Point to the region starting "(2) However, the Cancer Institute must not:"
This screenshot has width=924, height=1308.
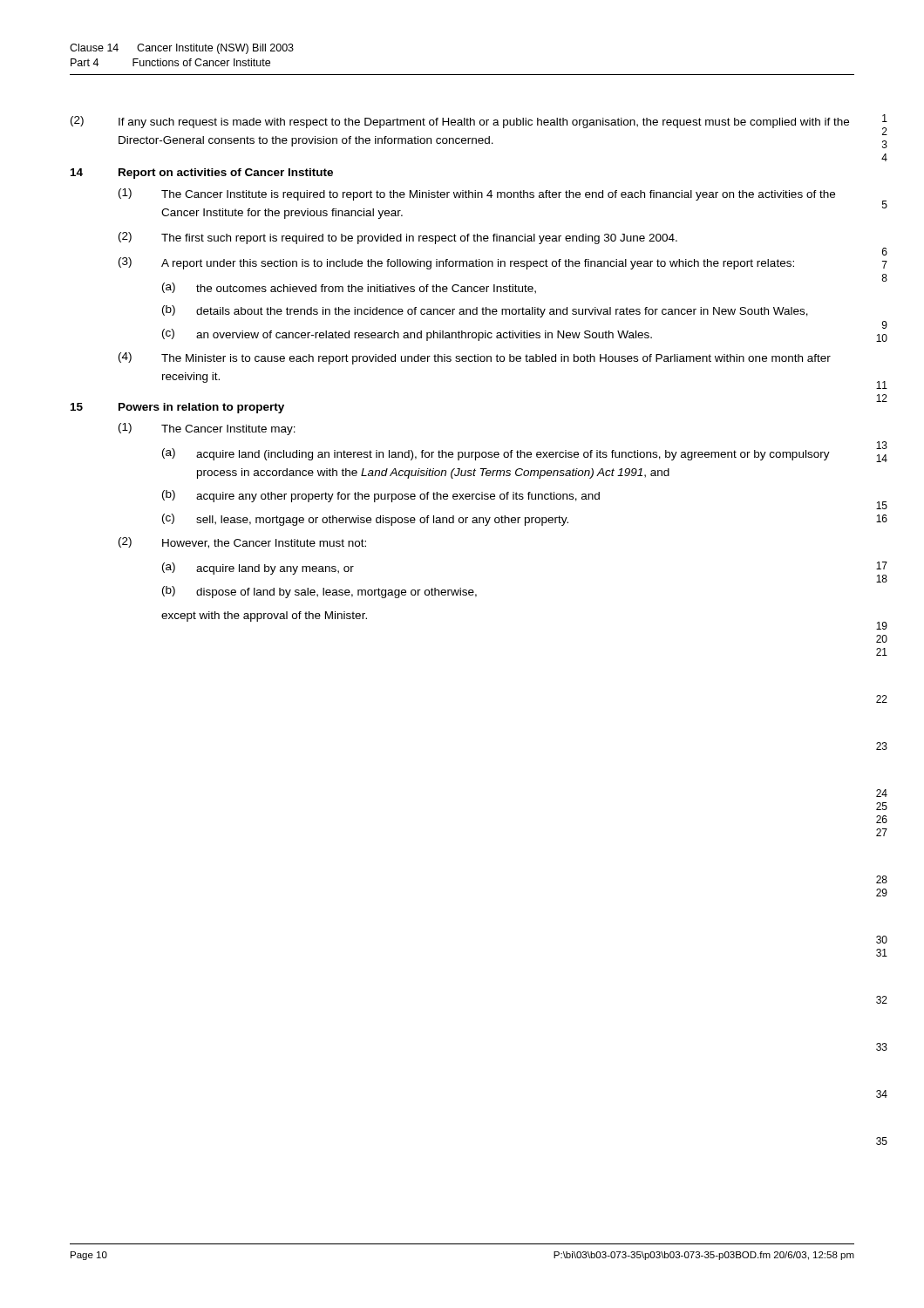pyautogui.click(x=242, y=543)
